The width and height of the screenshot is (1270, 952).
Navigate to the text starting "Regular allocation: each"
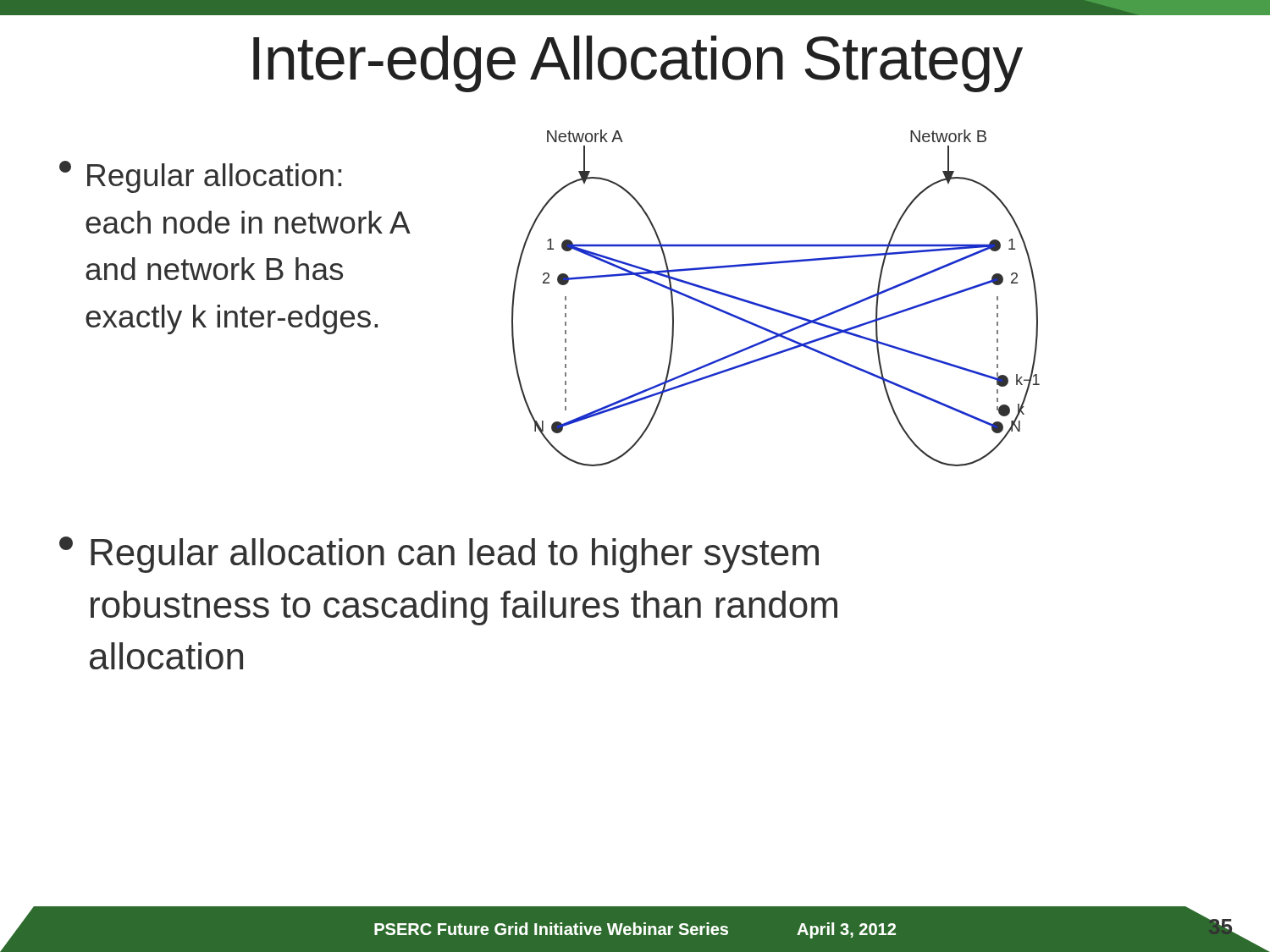coord(284,246)
